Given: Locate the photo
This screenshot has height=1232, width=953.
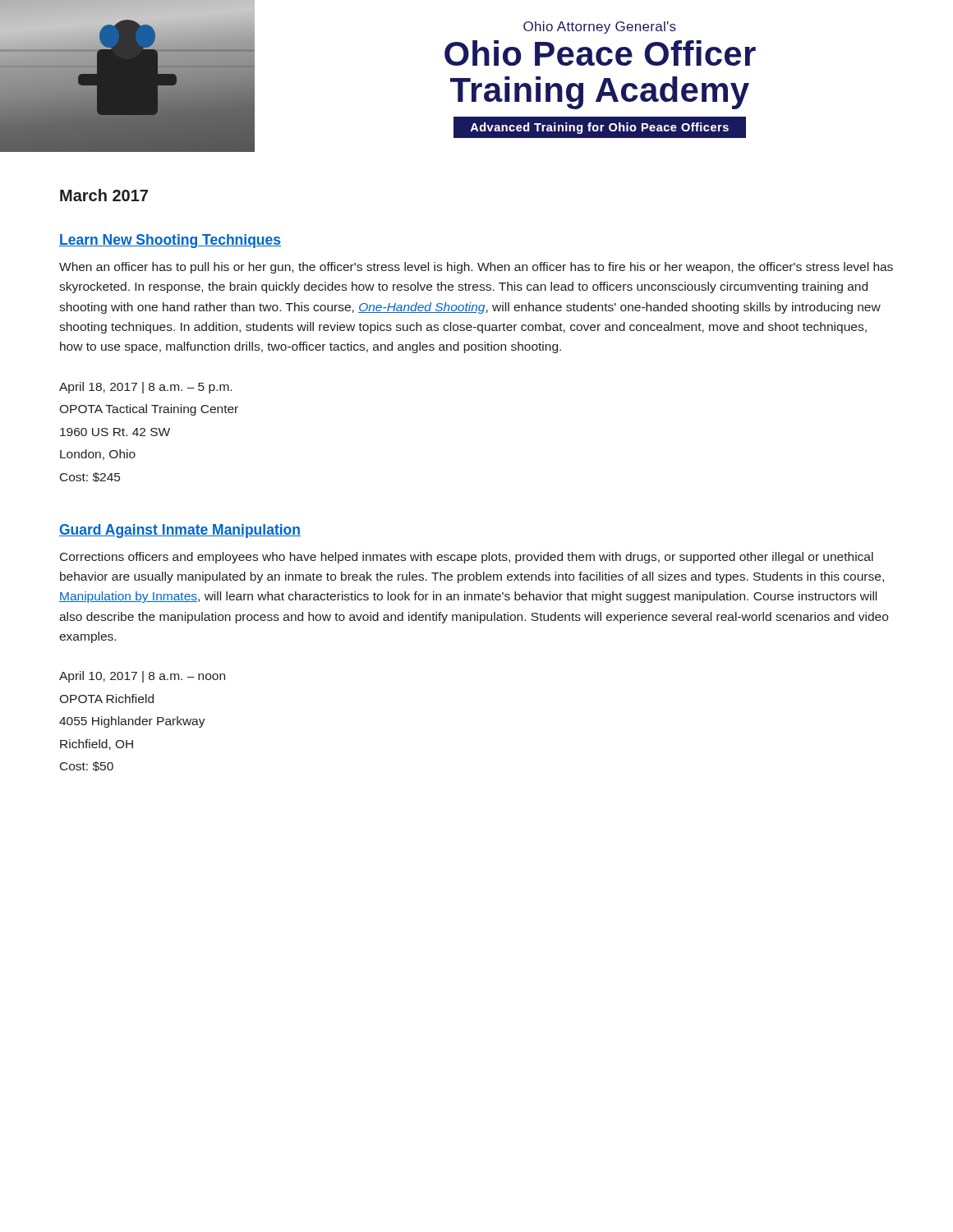Looking at the screenshot, I should [476, 76].
